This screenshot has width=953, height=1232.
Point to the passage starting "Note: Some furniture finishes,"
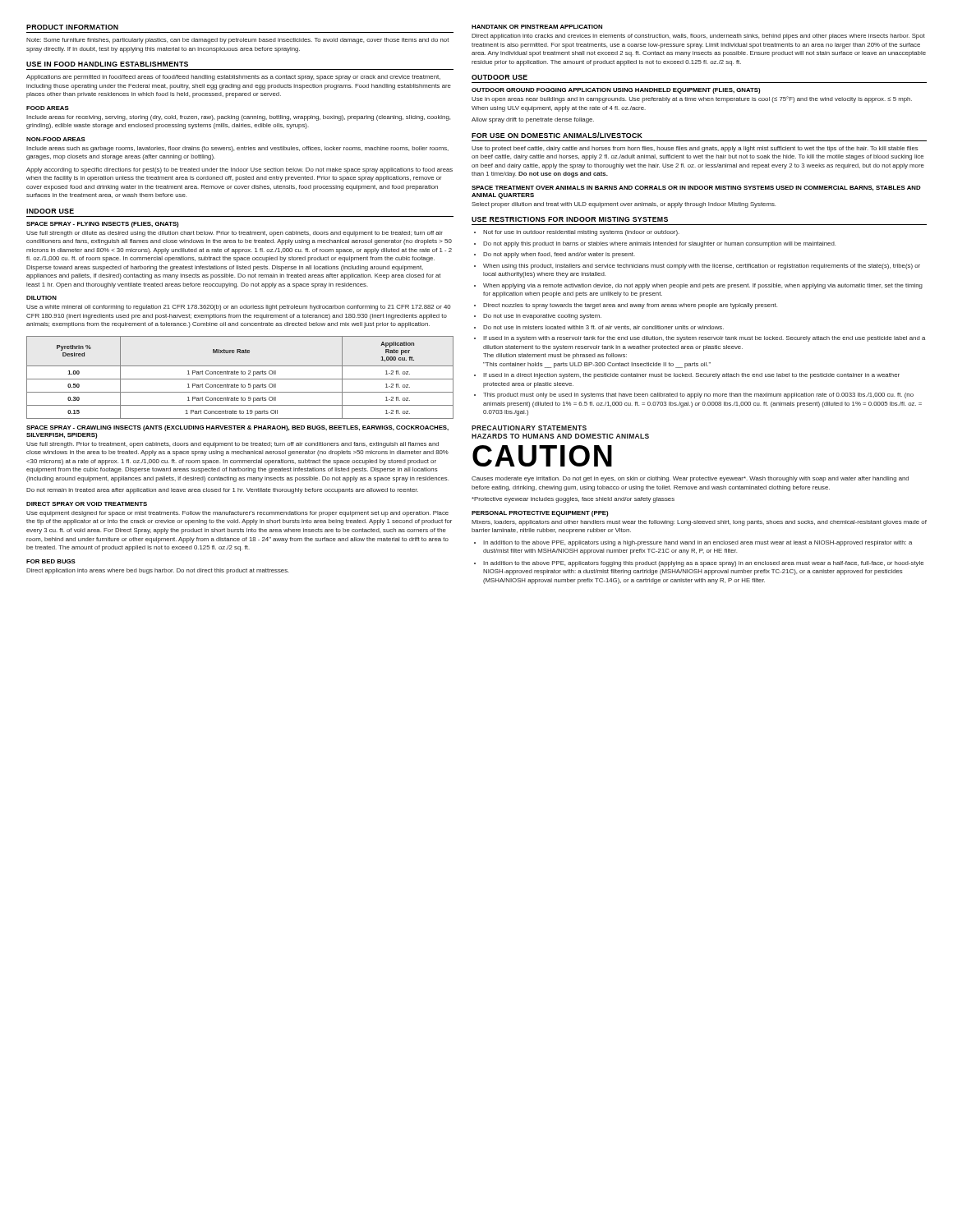[240, 45]
